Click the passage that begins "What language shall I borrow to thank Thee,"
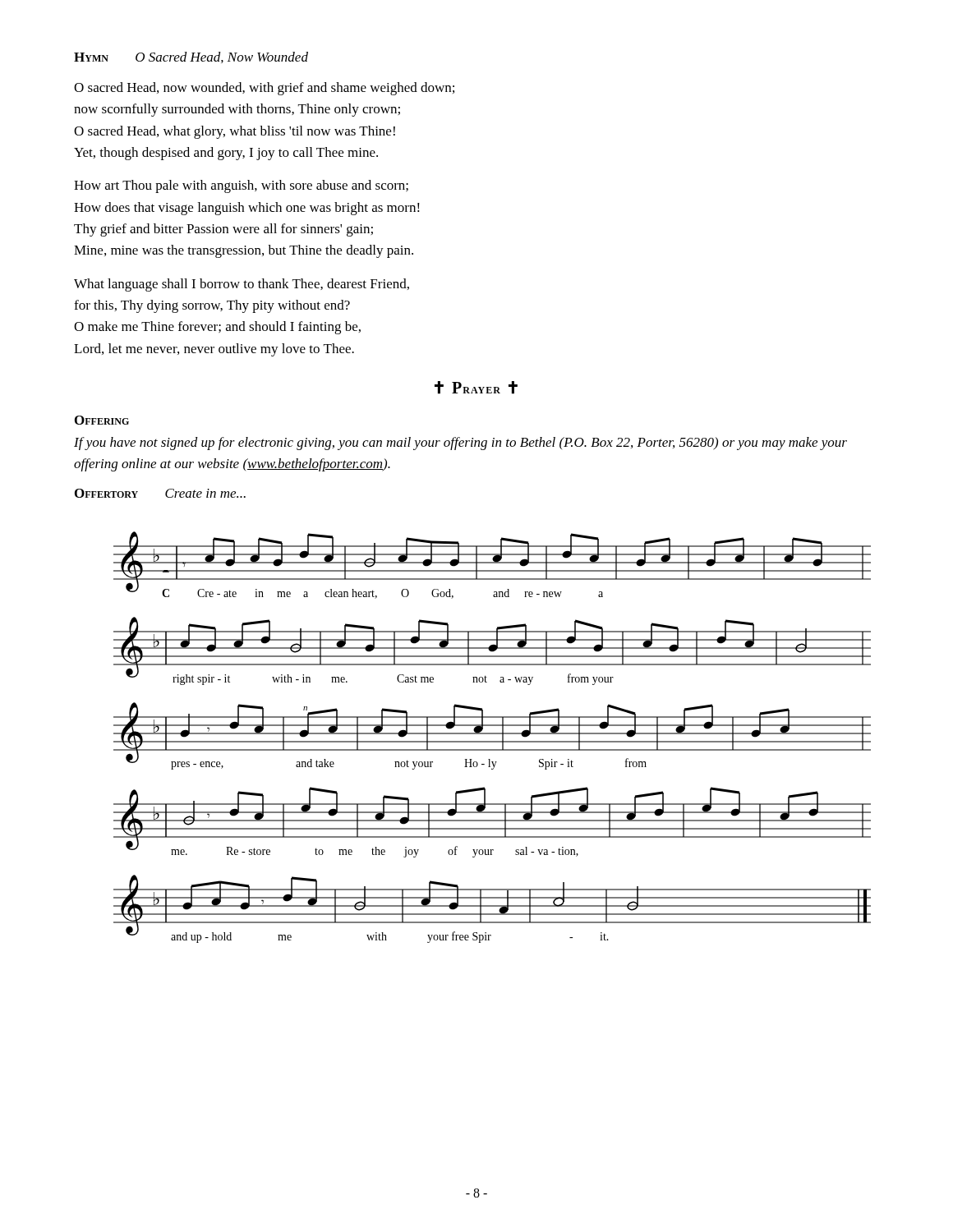Viewport: 953px width, 1232px height. point(242,316)
